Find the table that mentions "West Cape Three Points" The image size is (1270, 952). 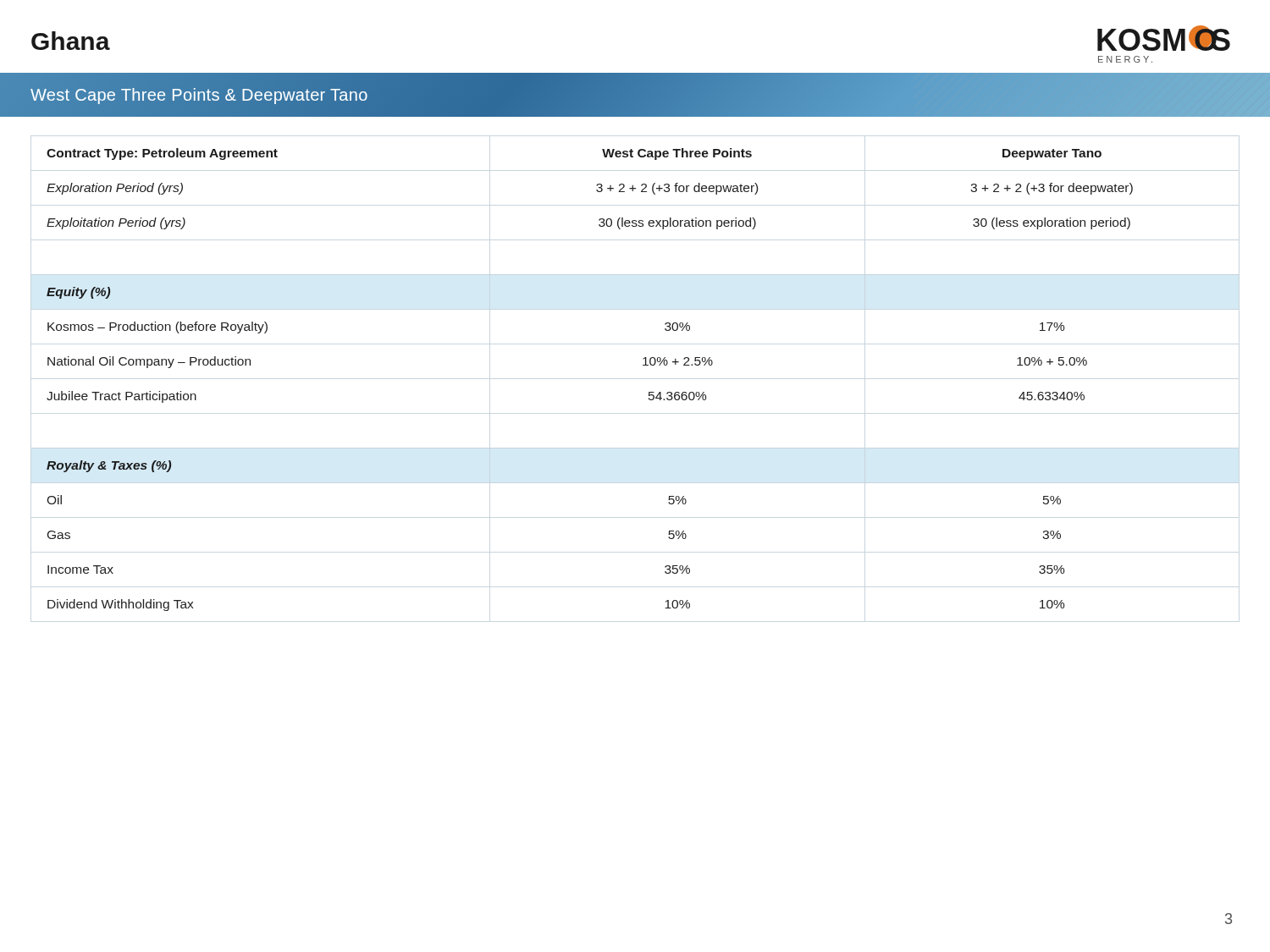[635, 379]
